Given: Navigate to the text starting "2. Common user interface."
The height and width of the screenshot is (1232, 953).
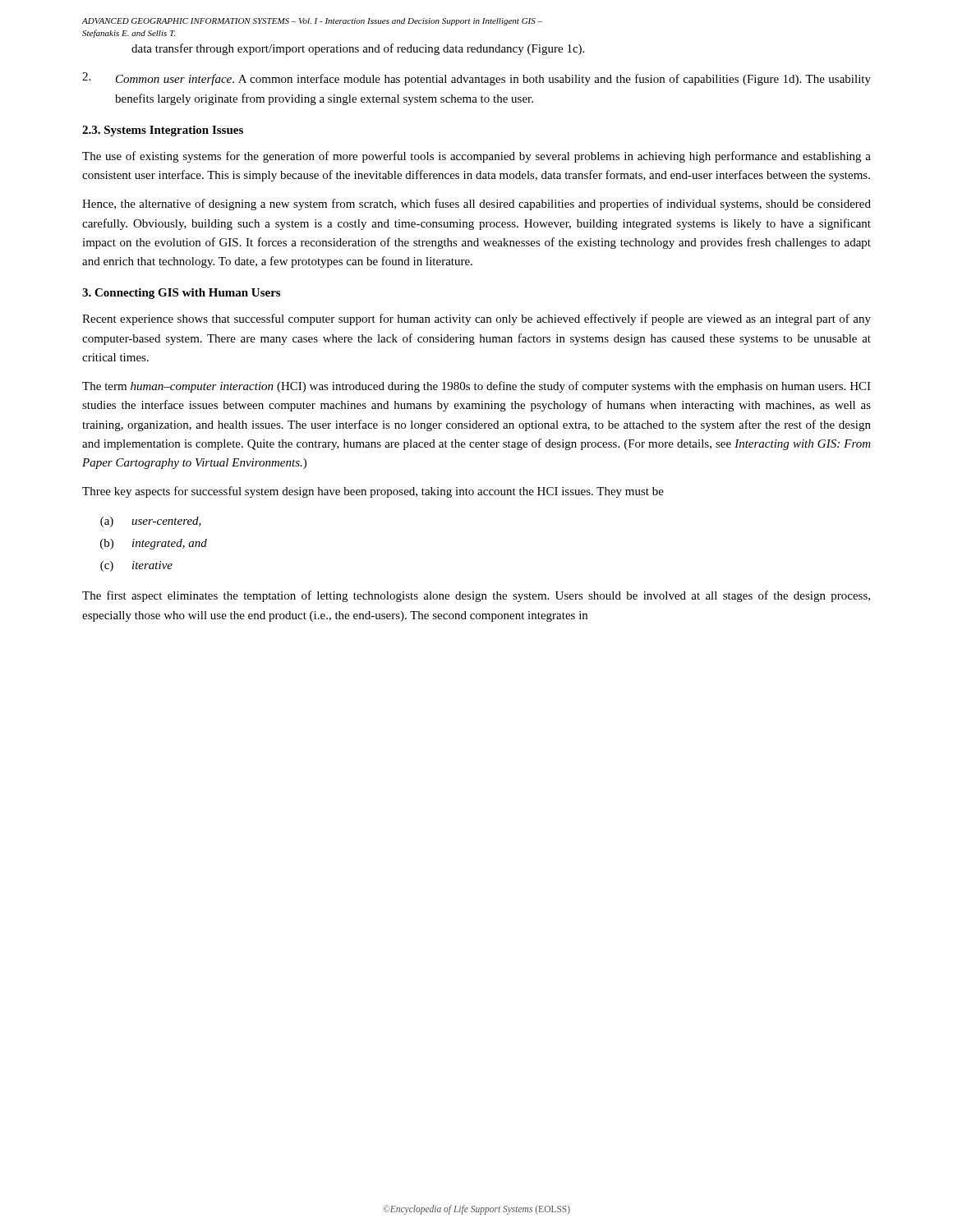Looking at the screenshot, I should (476, 89).
